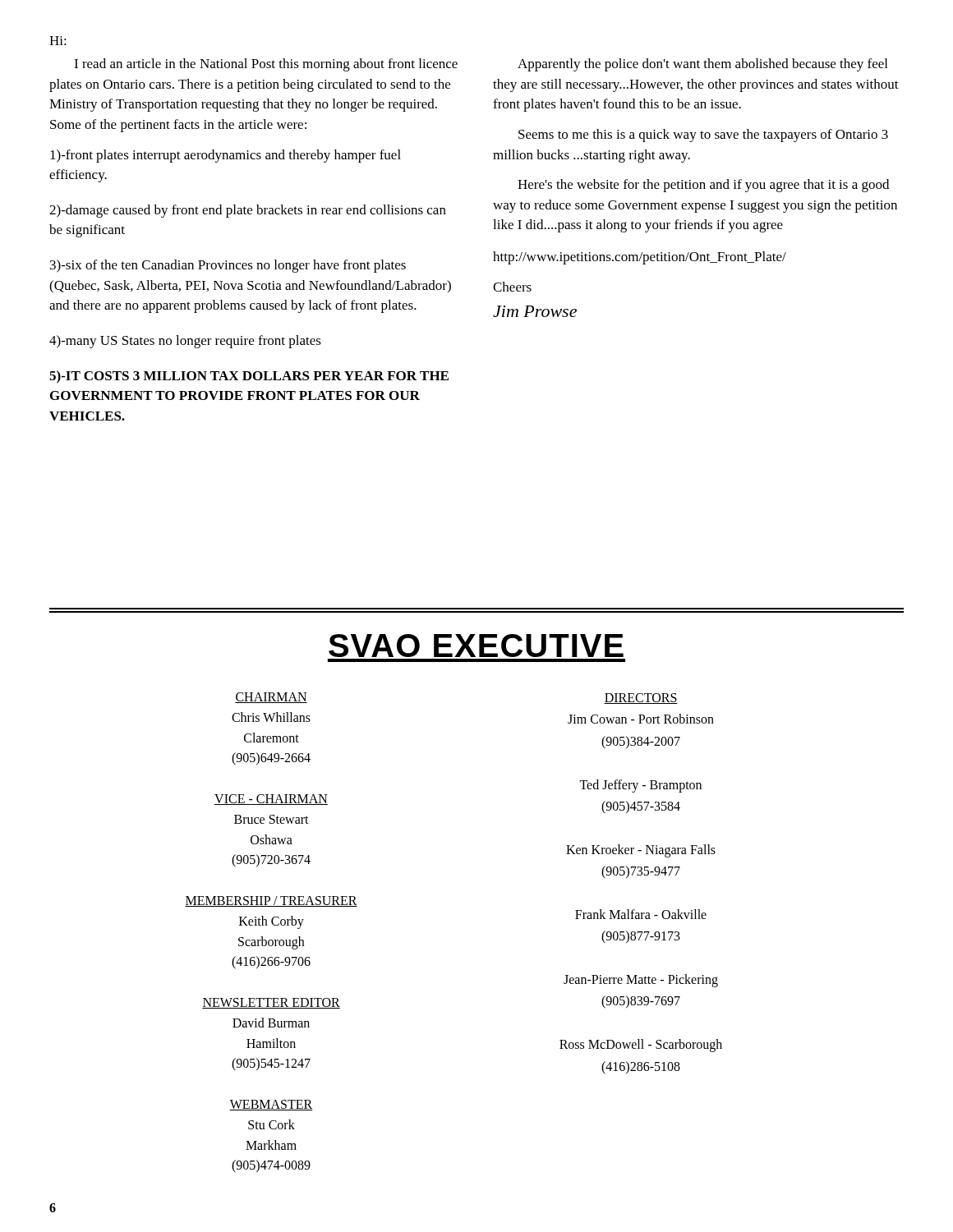
Task: Find the text starting "Seems to me this is a quick way"
Action: [x=691, y=144]
